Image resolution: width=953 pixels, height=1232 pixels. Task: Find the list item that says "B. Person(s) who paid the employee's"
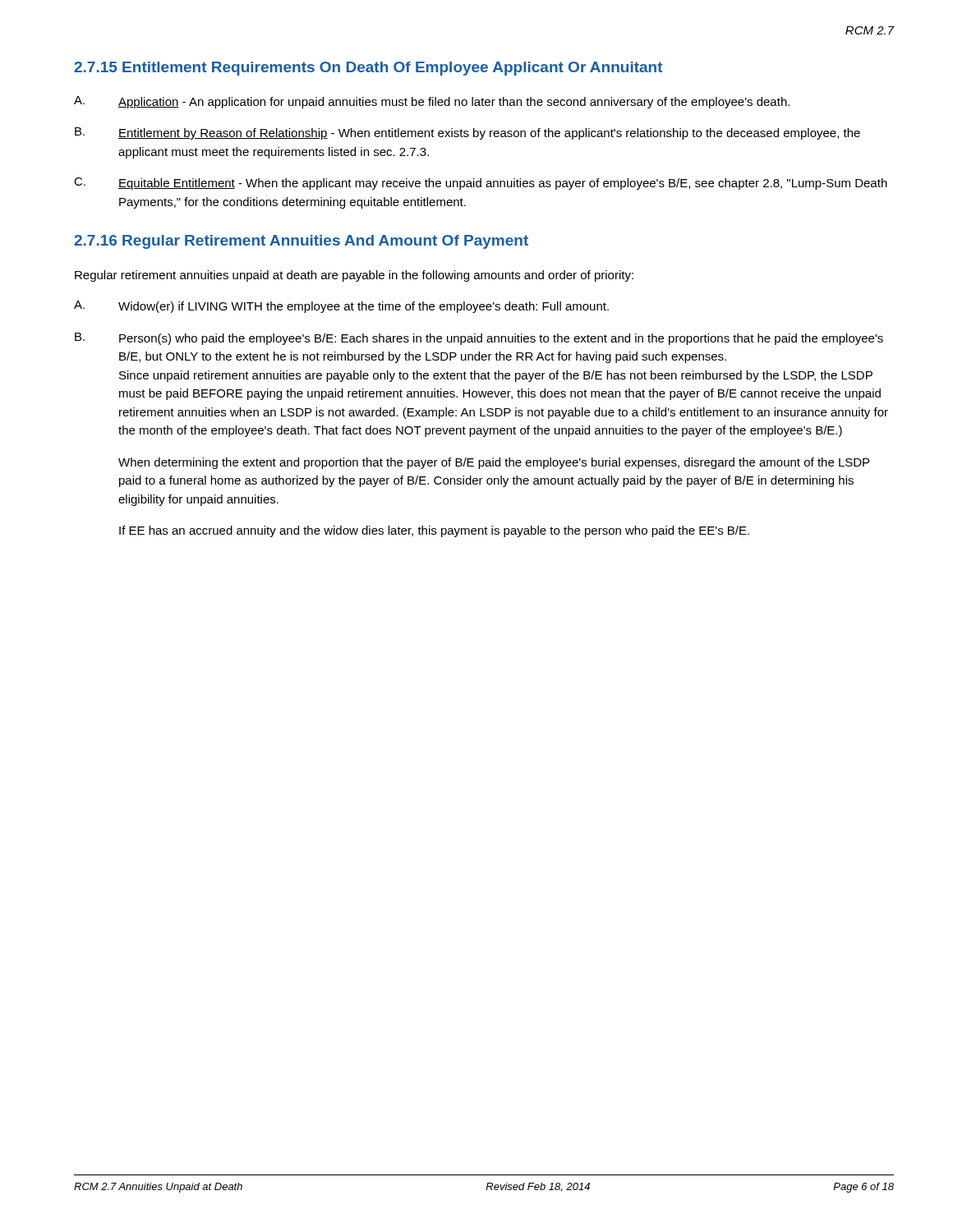(x=484, y=435)
